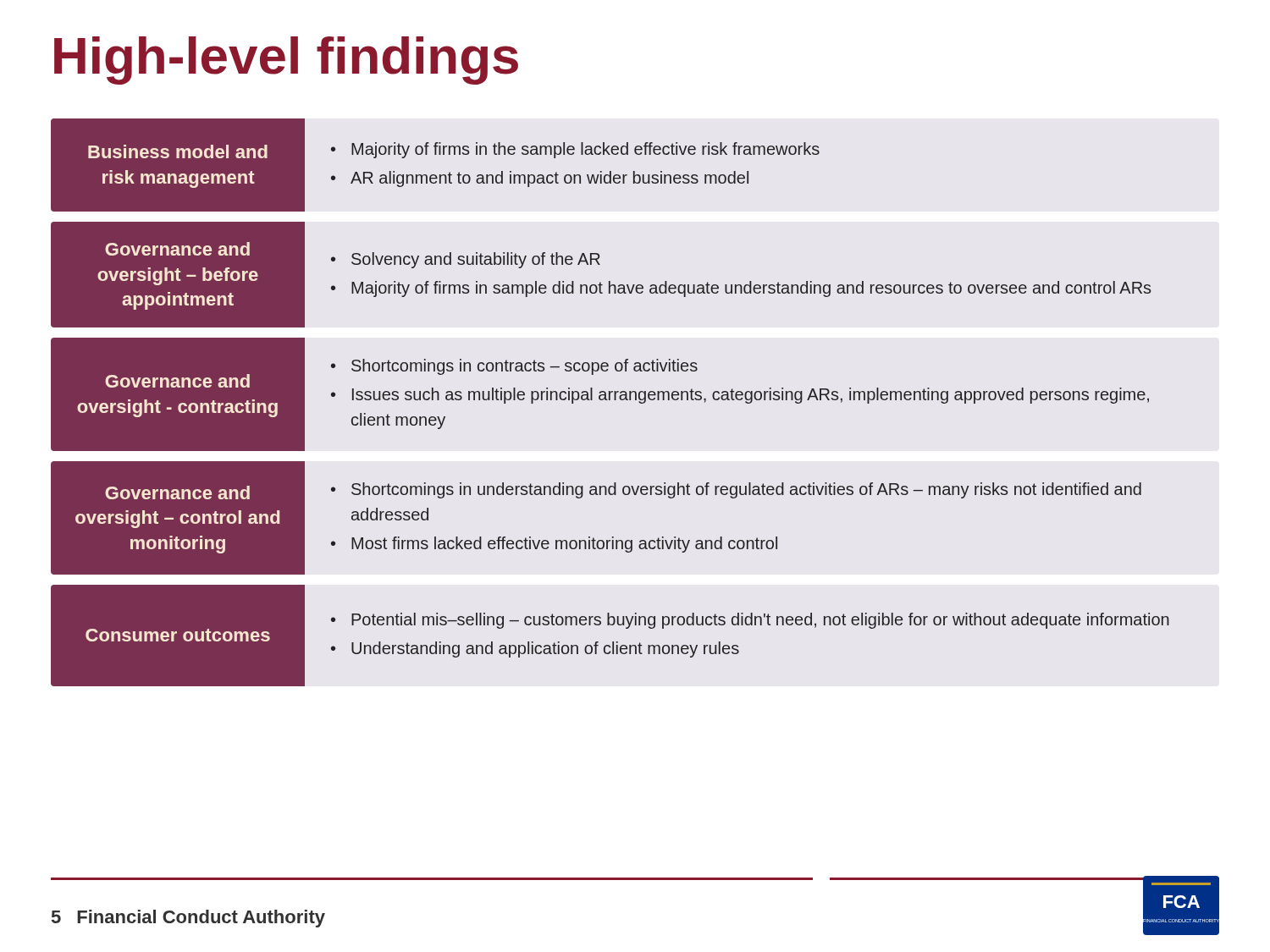Viewport: 1270px width, 952px height.
Task: Locate the section header that says "Governance andoversight - contracting"
Action: click(x=178, y=394)
